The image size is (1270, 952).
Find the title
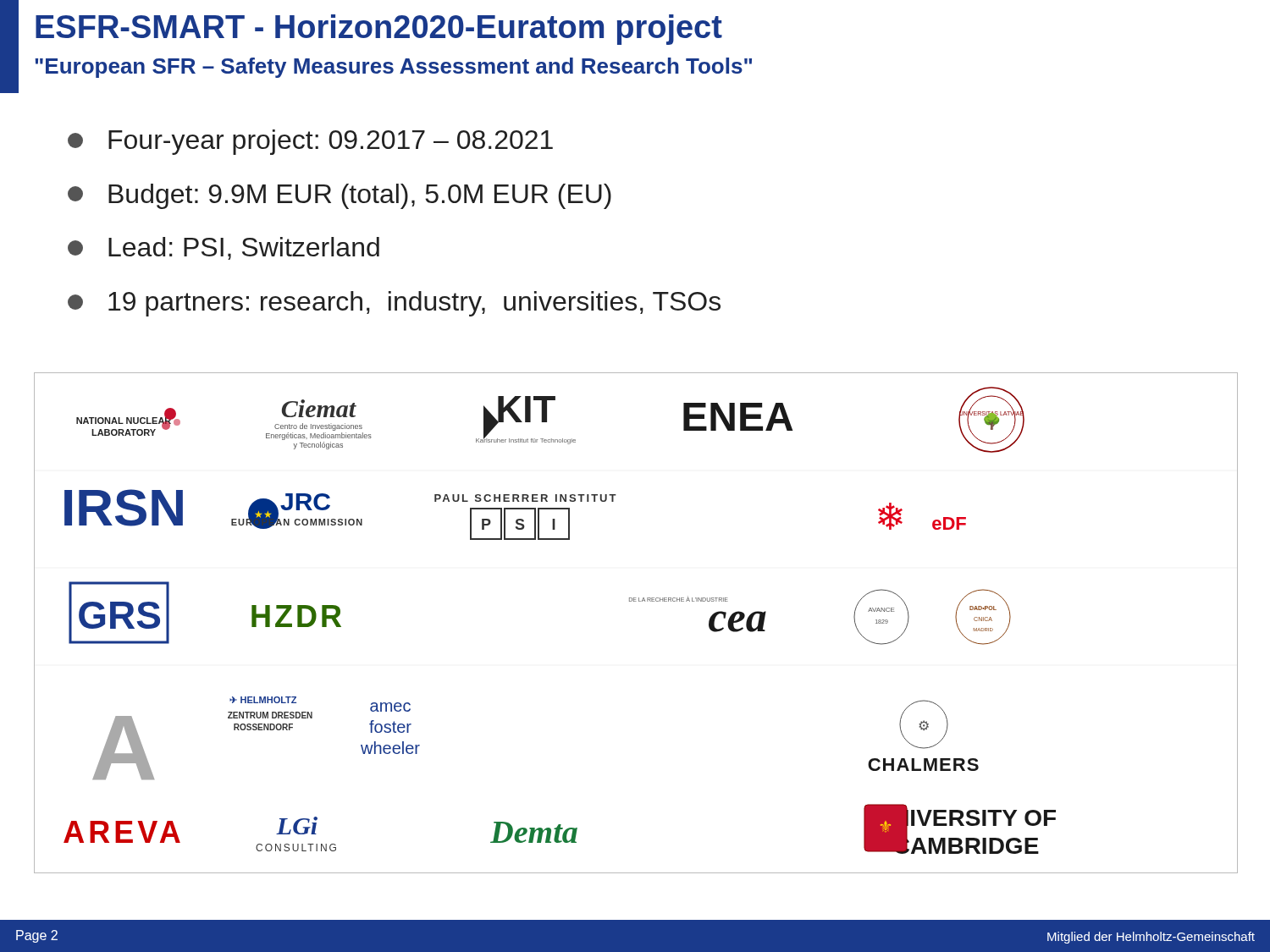point(635,28)
